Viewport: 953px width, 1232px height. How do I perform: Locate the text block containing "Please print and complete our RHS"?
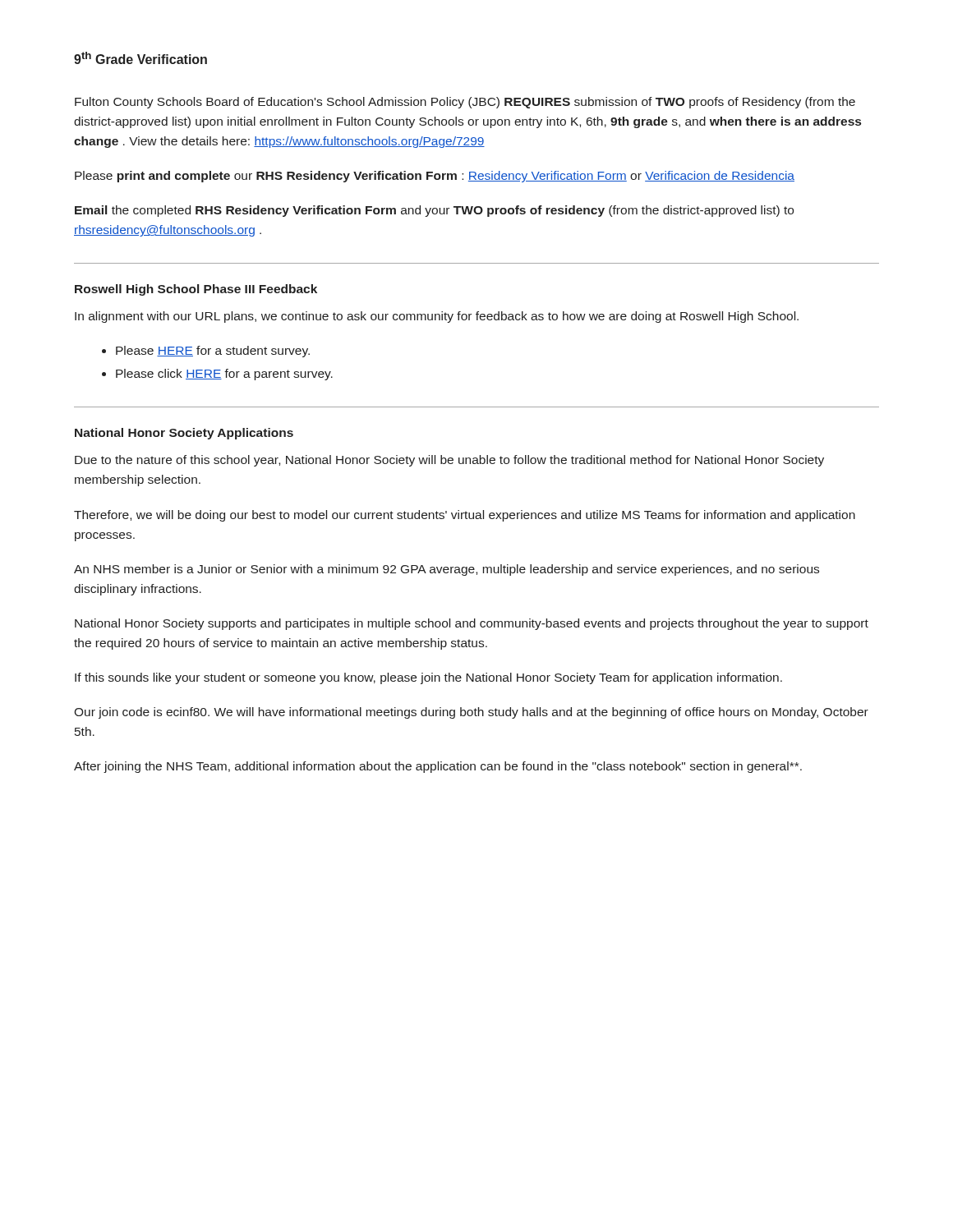click(x=434, y=176)
